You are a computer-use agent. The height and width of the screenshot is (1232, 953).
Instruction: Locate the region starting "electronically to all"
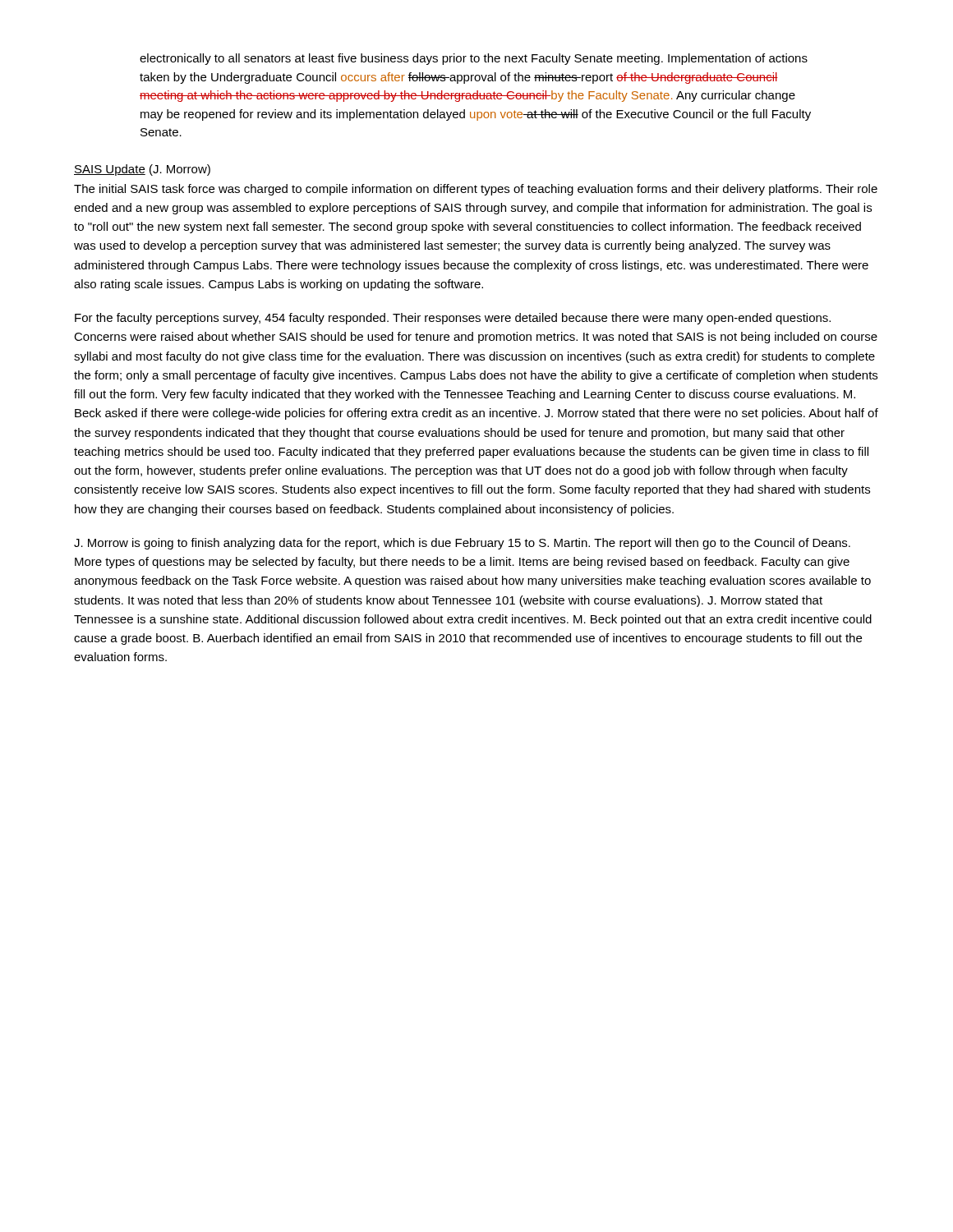[475, 95]
